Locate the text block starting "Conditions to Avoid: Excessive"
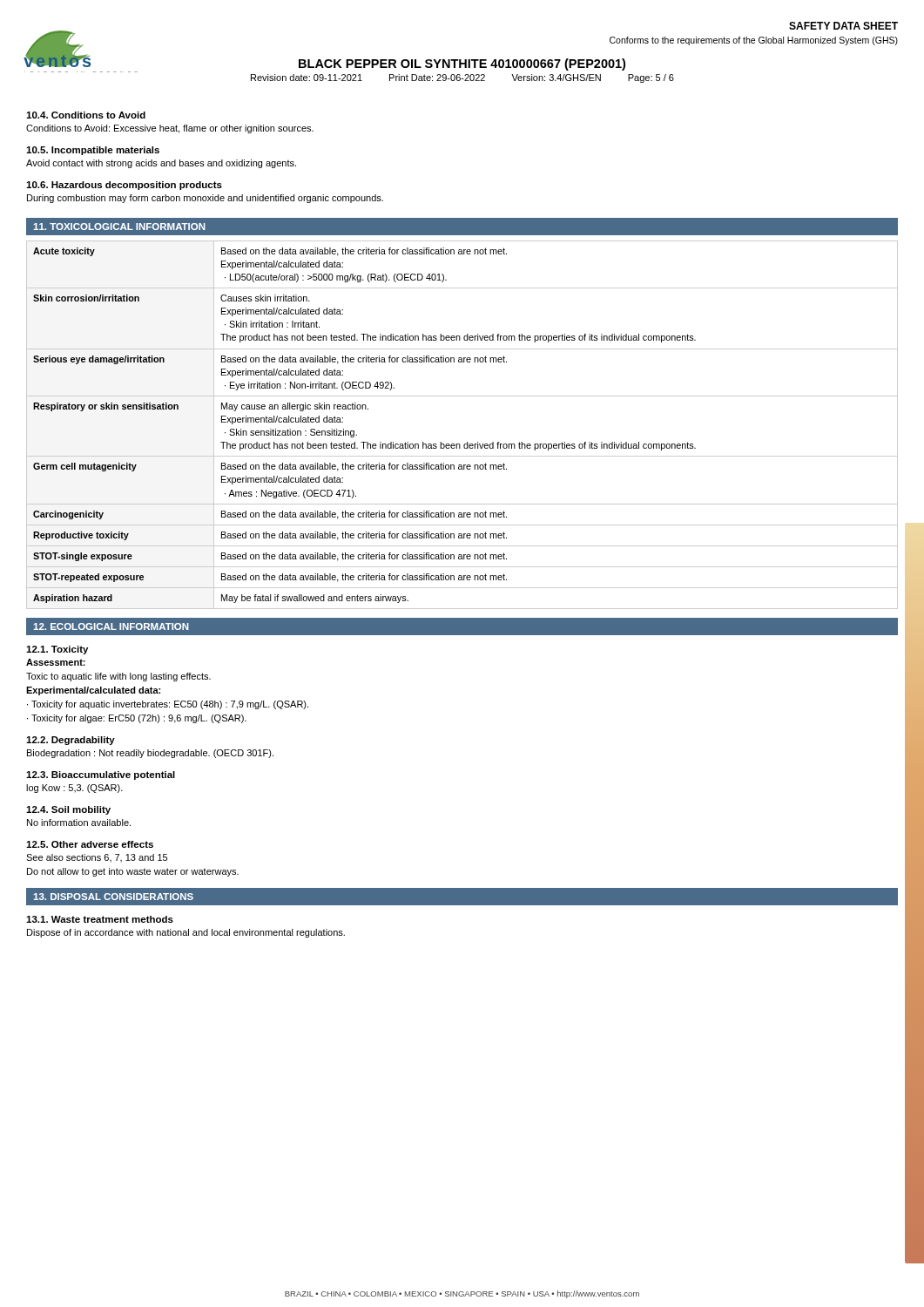This screenshot has width=924, height=1307. coord(170,128)
